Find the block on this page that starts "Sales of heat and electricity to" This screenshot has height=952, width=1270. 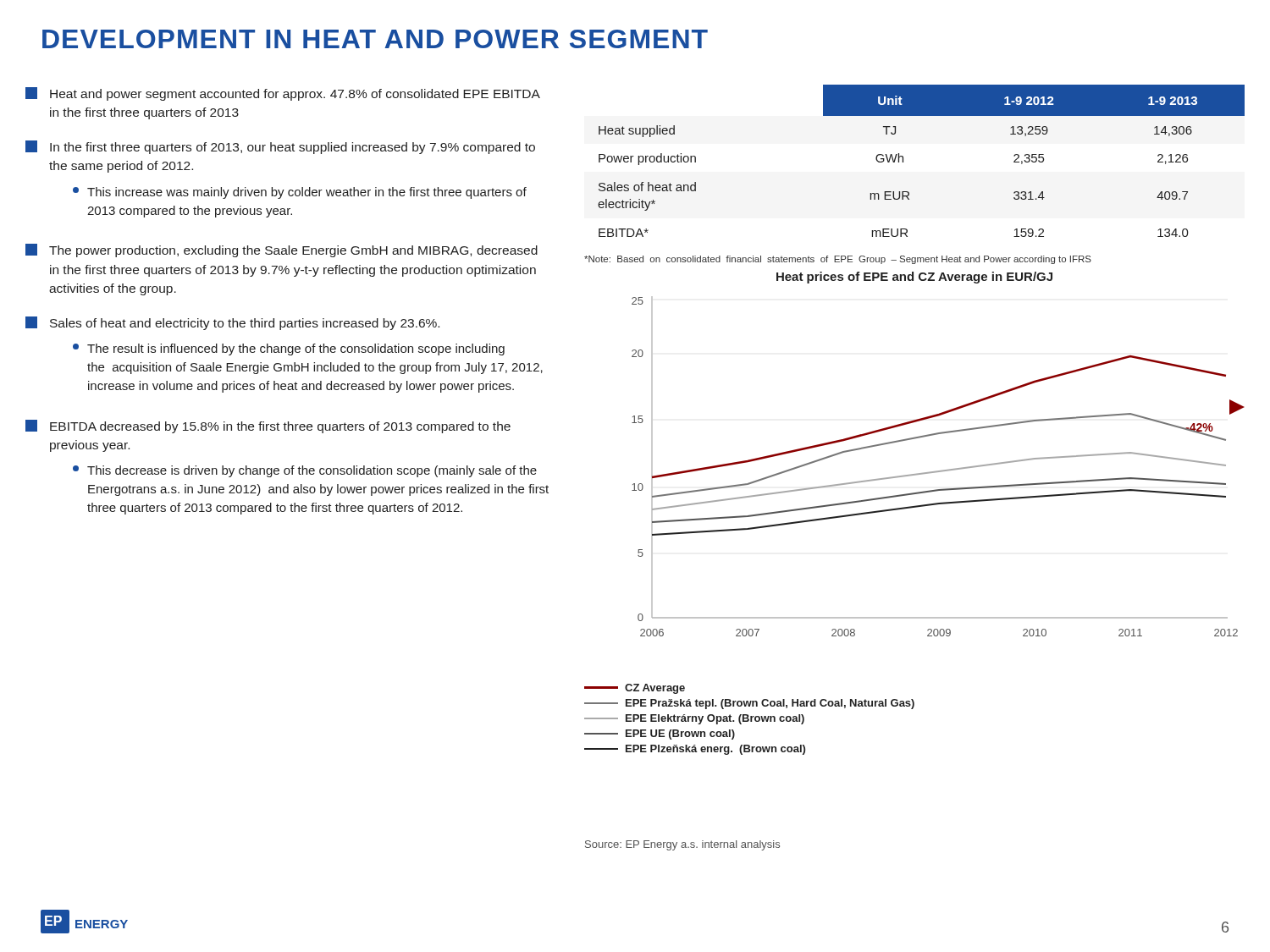288,358
